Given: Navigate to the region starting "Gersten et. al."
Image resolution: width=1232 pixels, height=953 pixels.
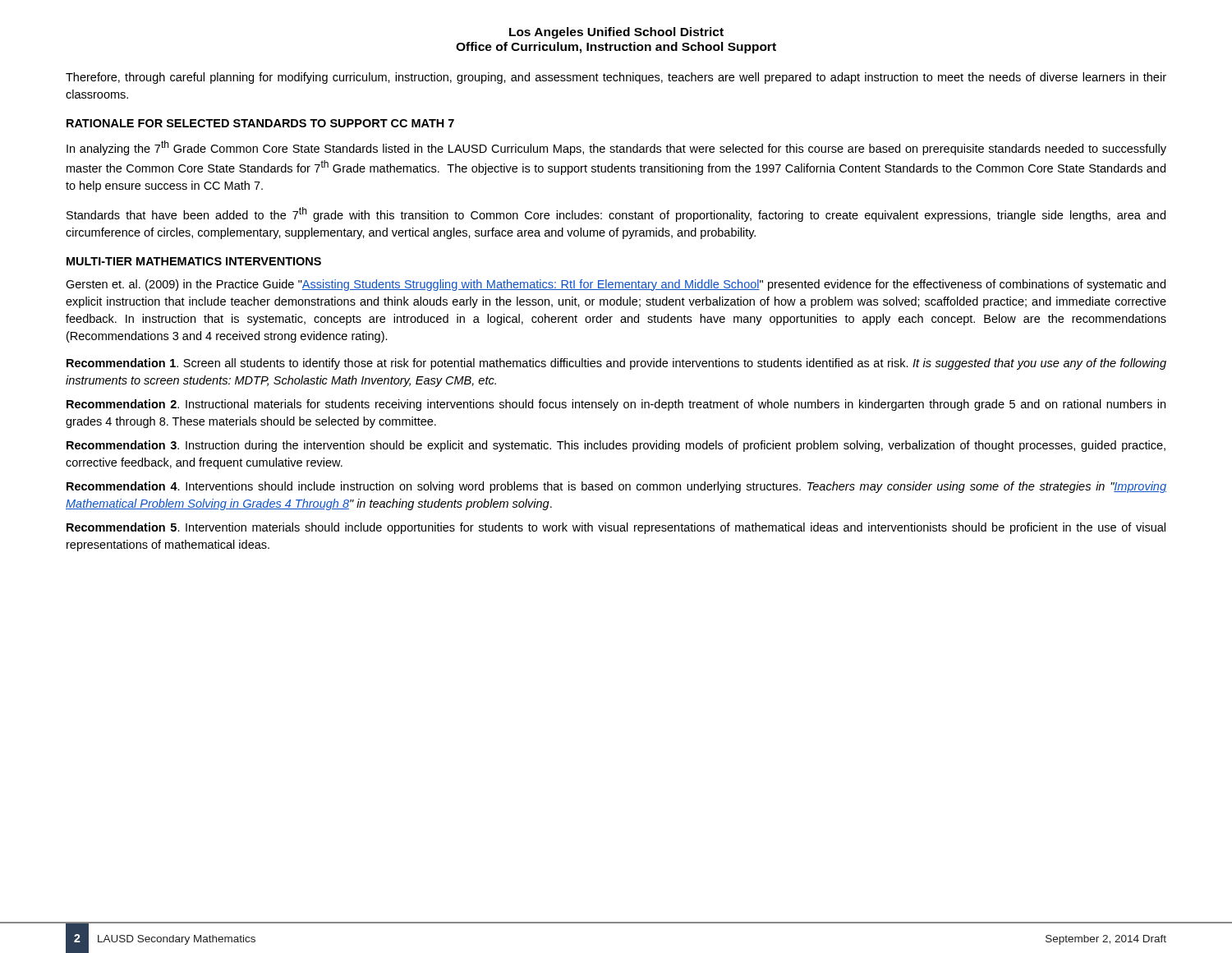Looking at the screenshot, I should click(x=616, y=310).
